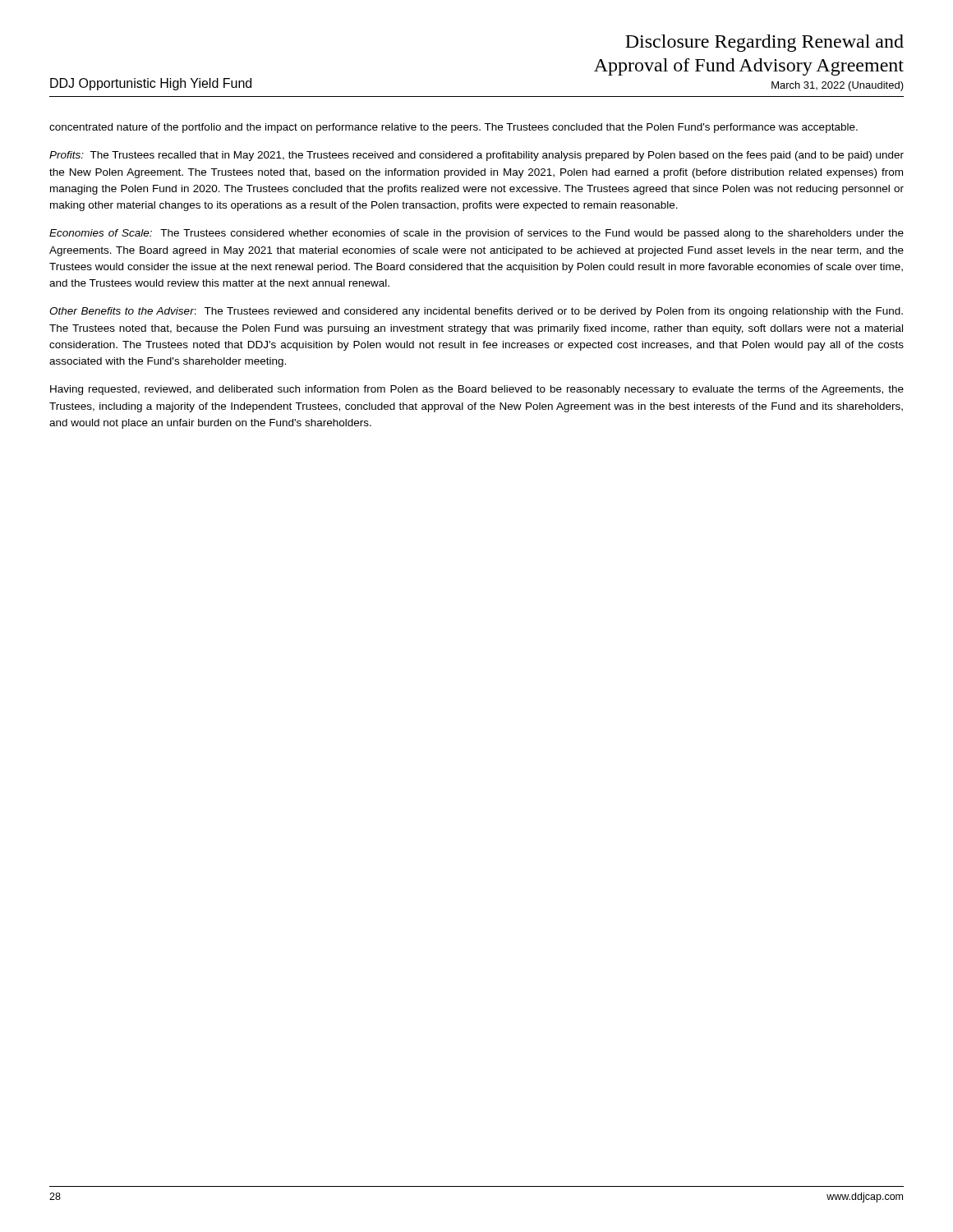Point to the text starting "Profits: The Trustees recalled that in May 2021,"
The height and width of the screenshot is (1232, 953).
coord(476,180)
